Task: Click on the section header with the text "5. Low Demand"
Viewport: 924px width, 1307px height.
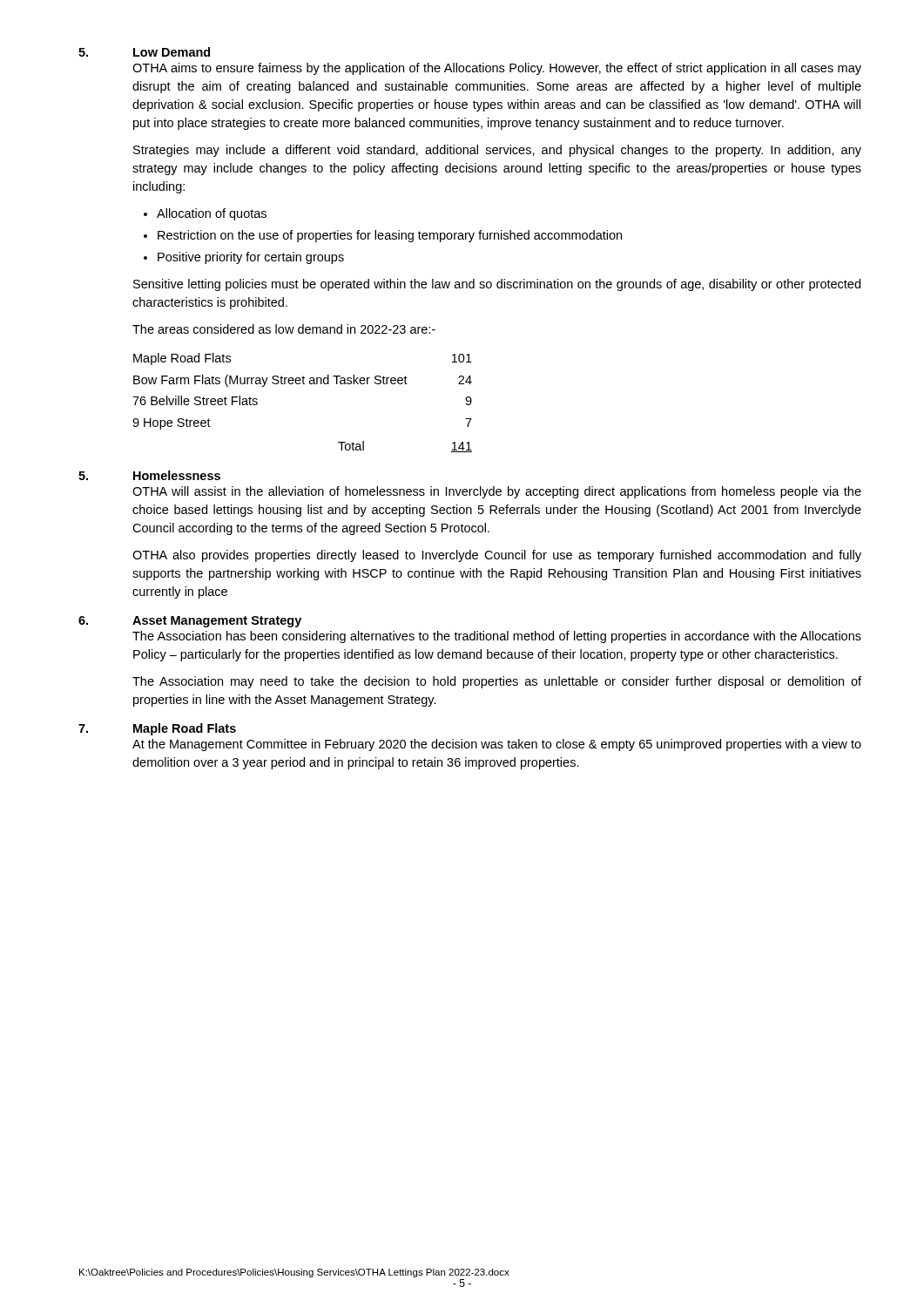Action: pos(145,52)
